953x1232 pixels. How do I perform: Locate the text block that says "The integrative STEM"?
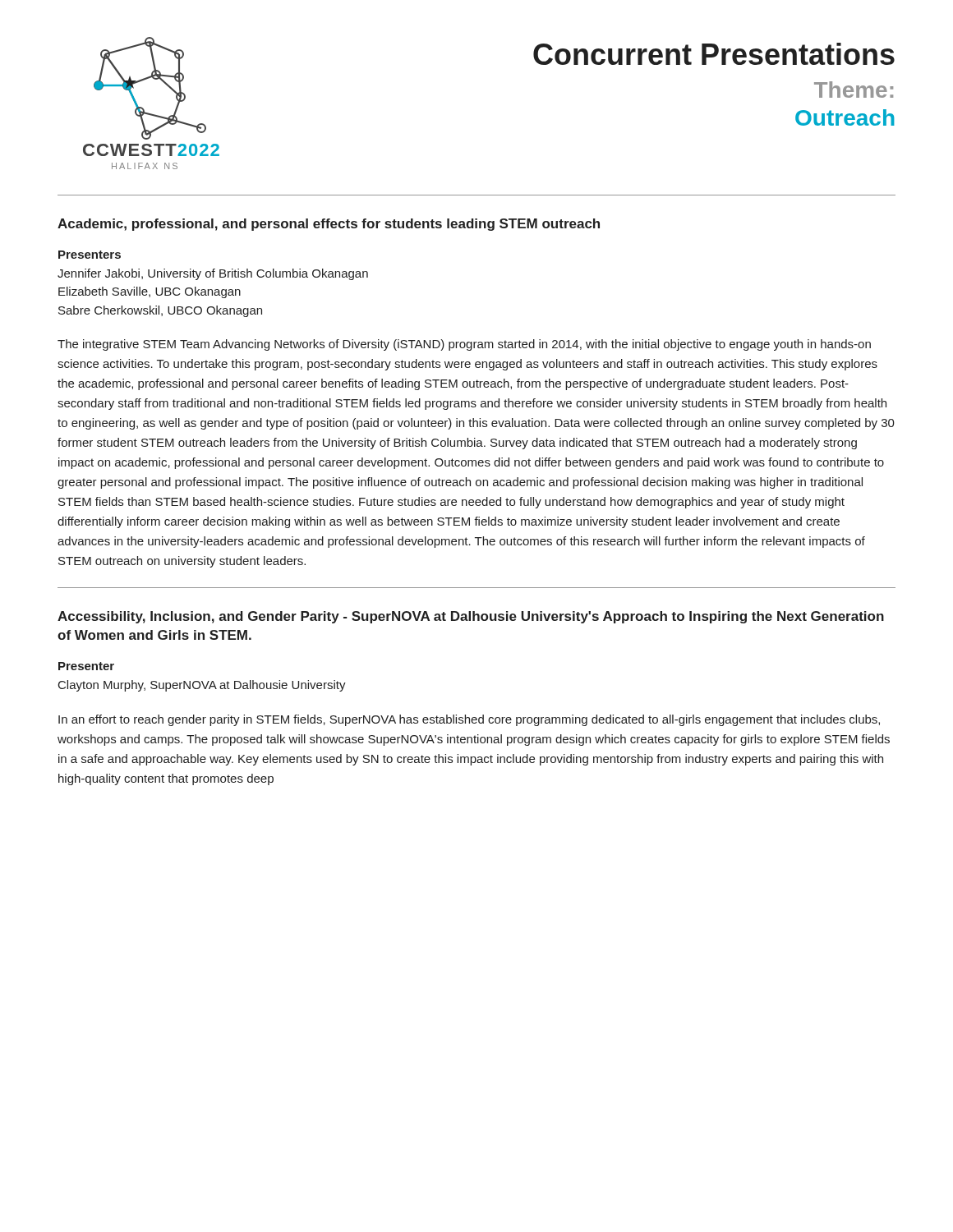point(476,453)
